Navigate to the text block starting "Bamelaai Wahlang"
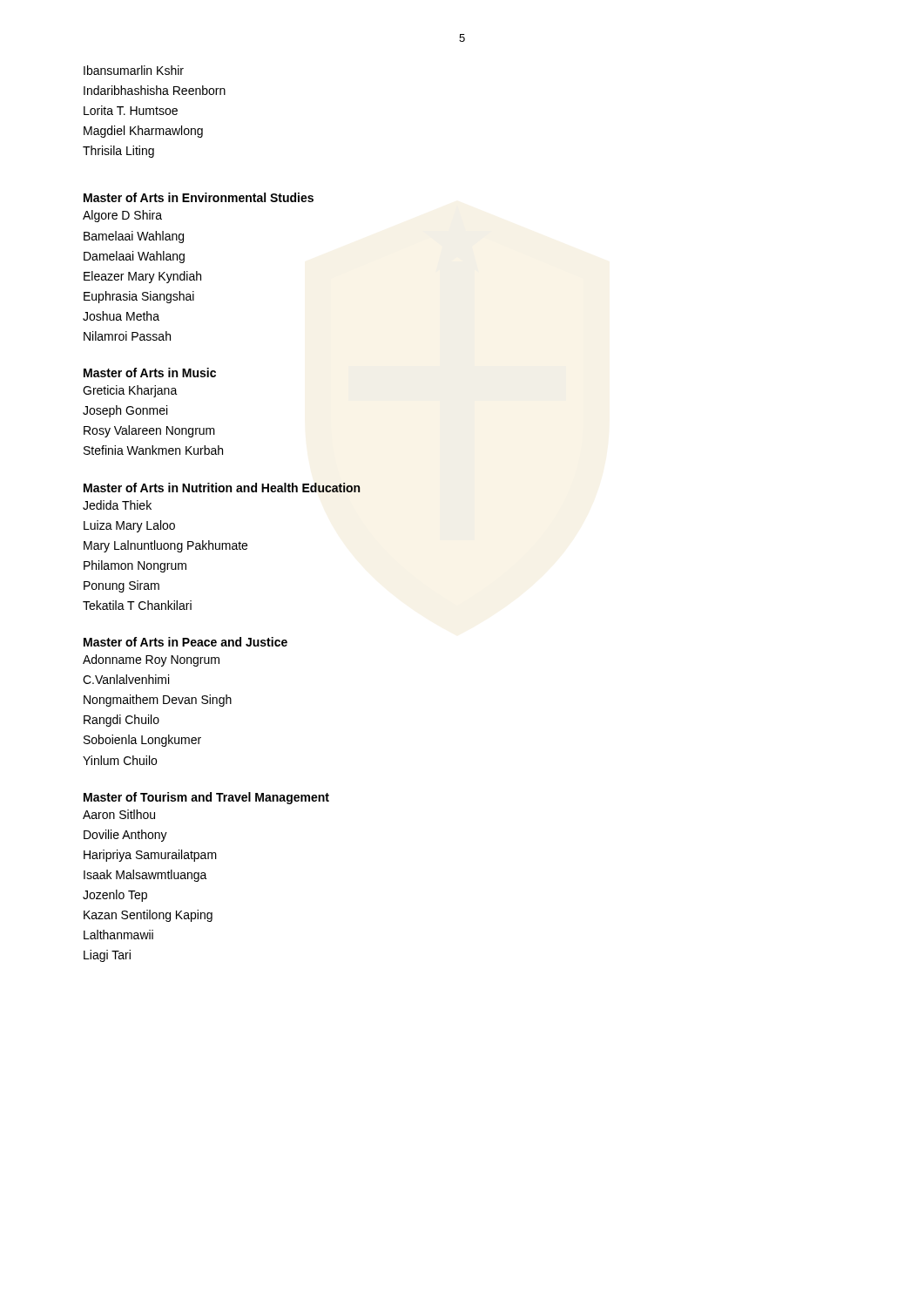 pos(134,236)
